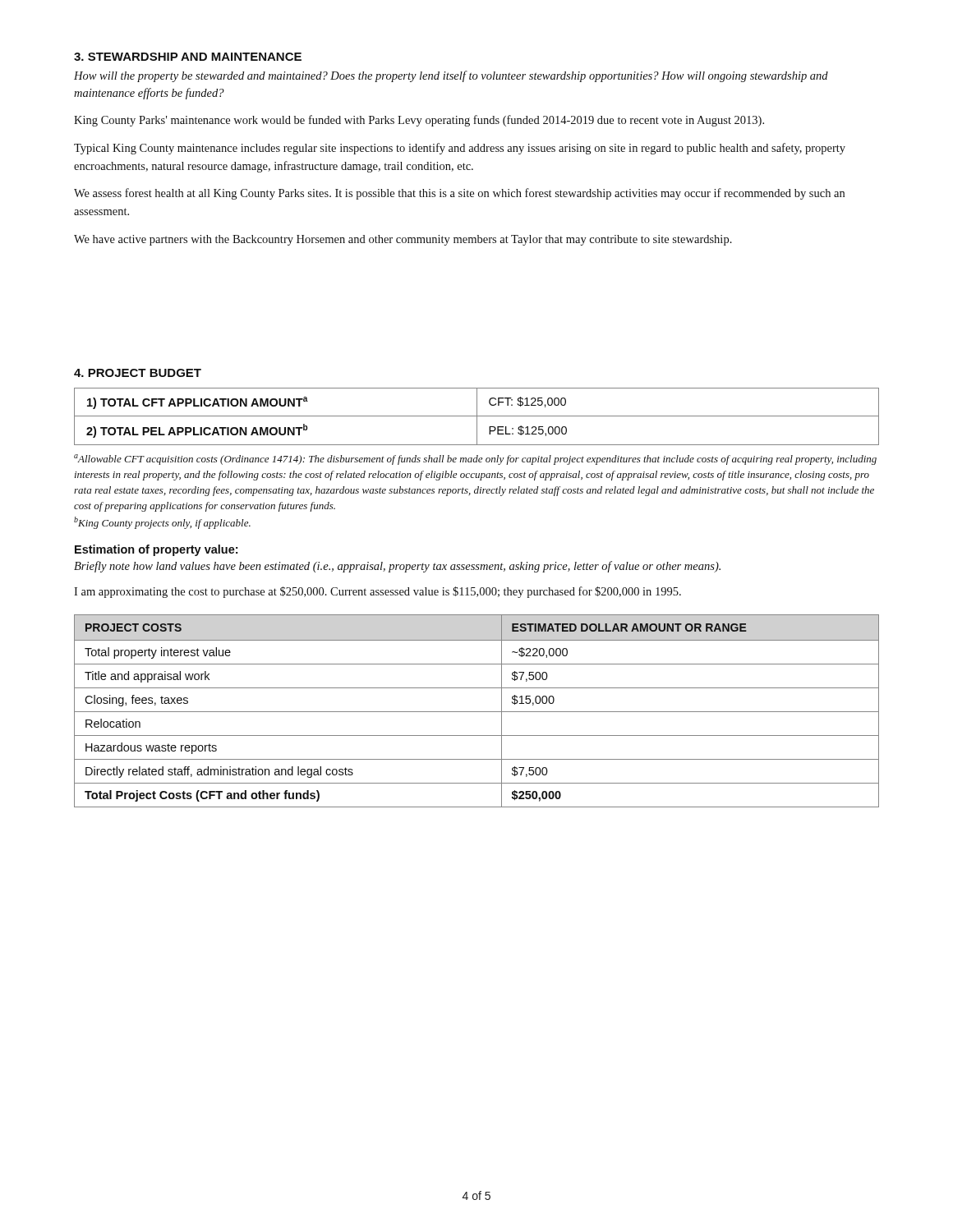
Task: Click where it says "Estimation of property value:"
Action: click(156, 550)
